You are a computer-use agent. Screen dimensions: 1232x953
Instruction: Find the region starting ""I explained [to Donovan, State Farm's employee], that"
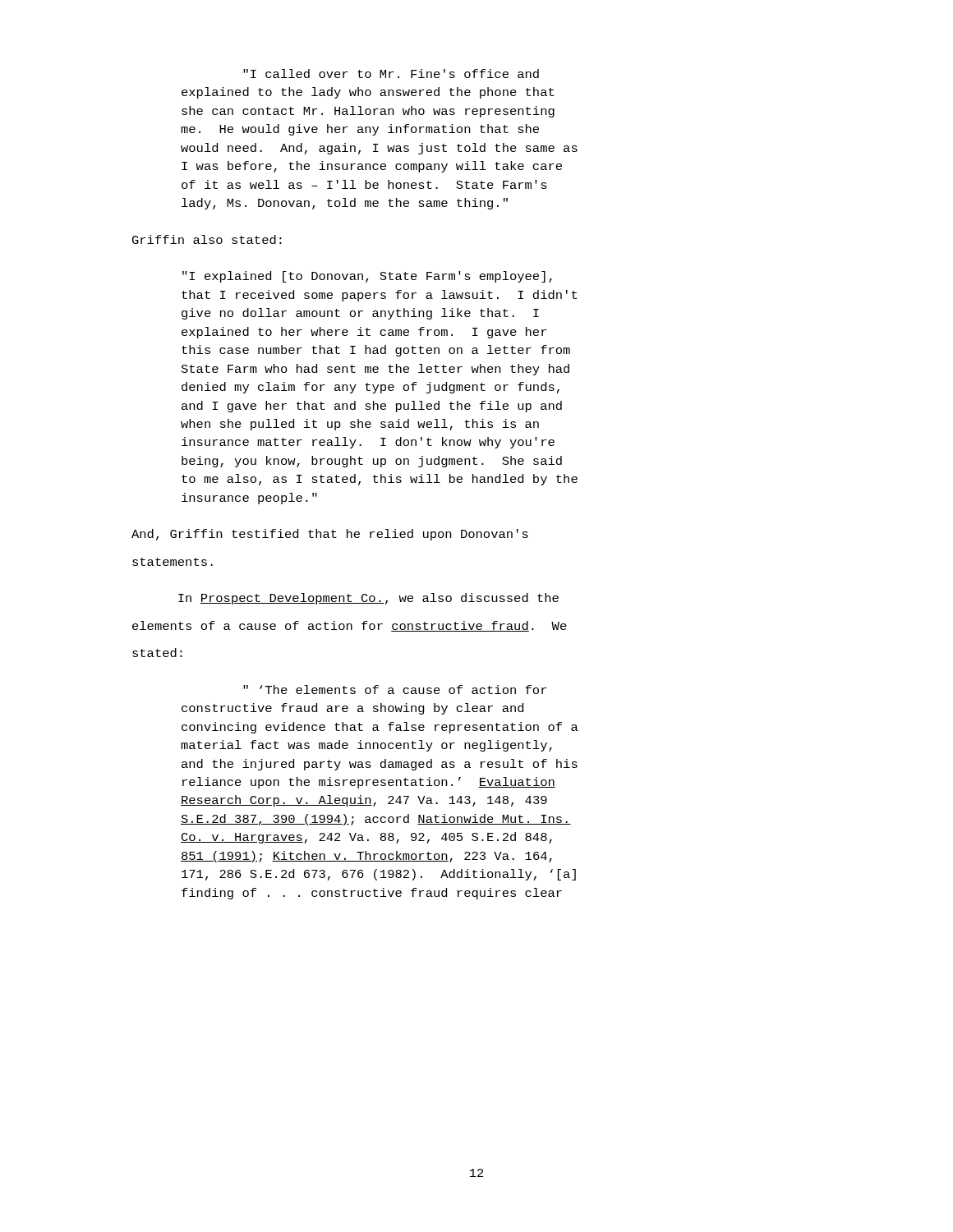coord(476,388)
